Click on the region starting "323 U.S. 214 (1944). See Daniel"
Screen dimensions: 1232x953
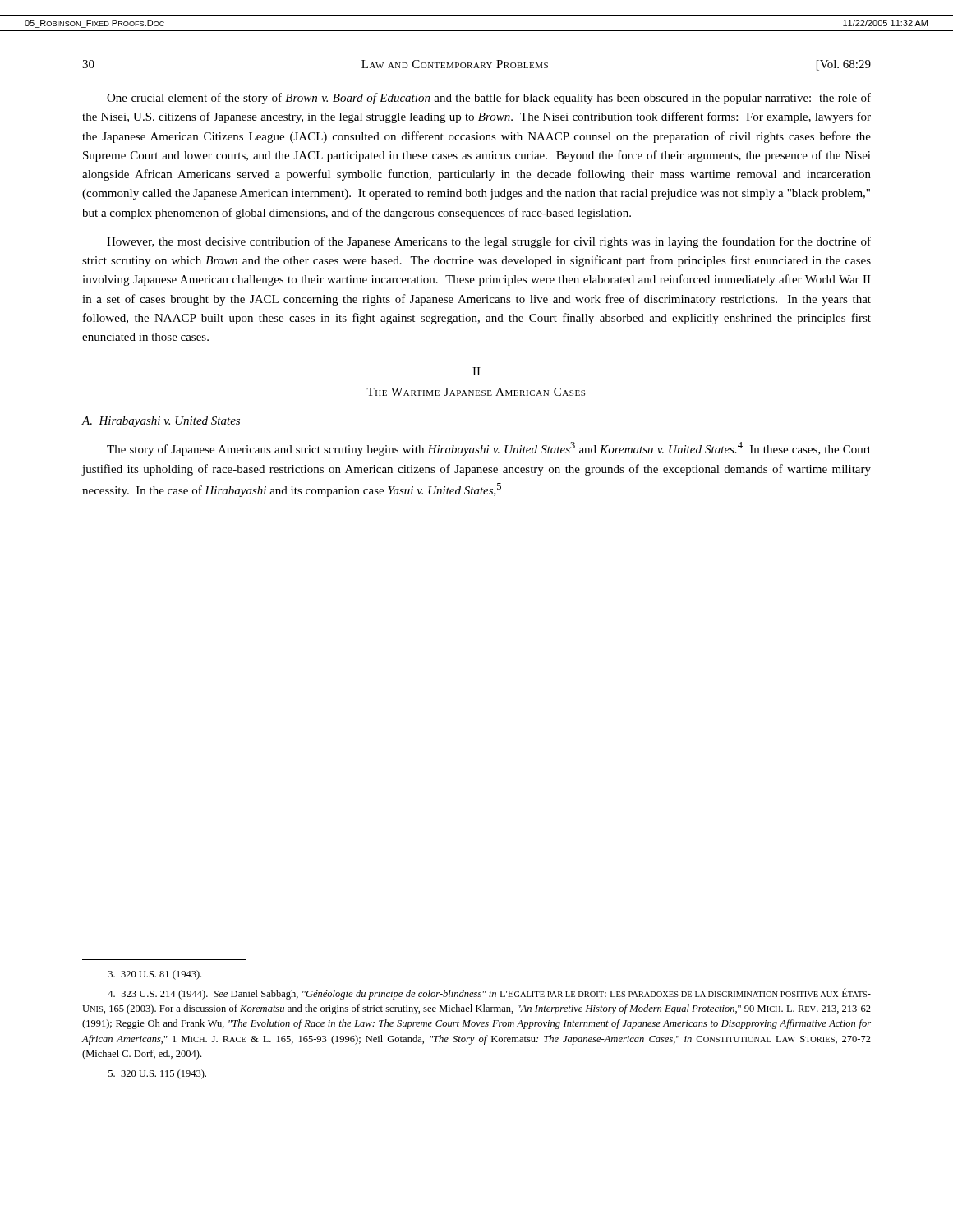click(x=476, y=1024)
